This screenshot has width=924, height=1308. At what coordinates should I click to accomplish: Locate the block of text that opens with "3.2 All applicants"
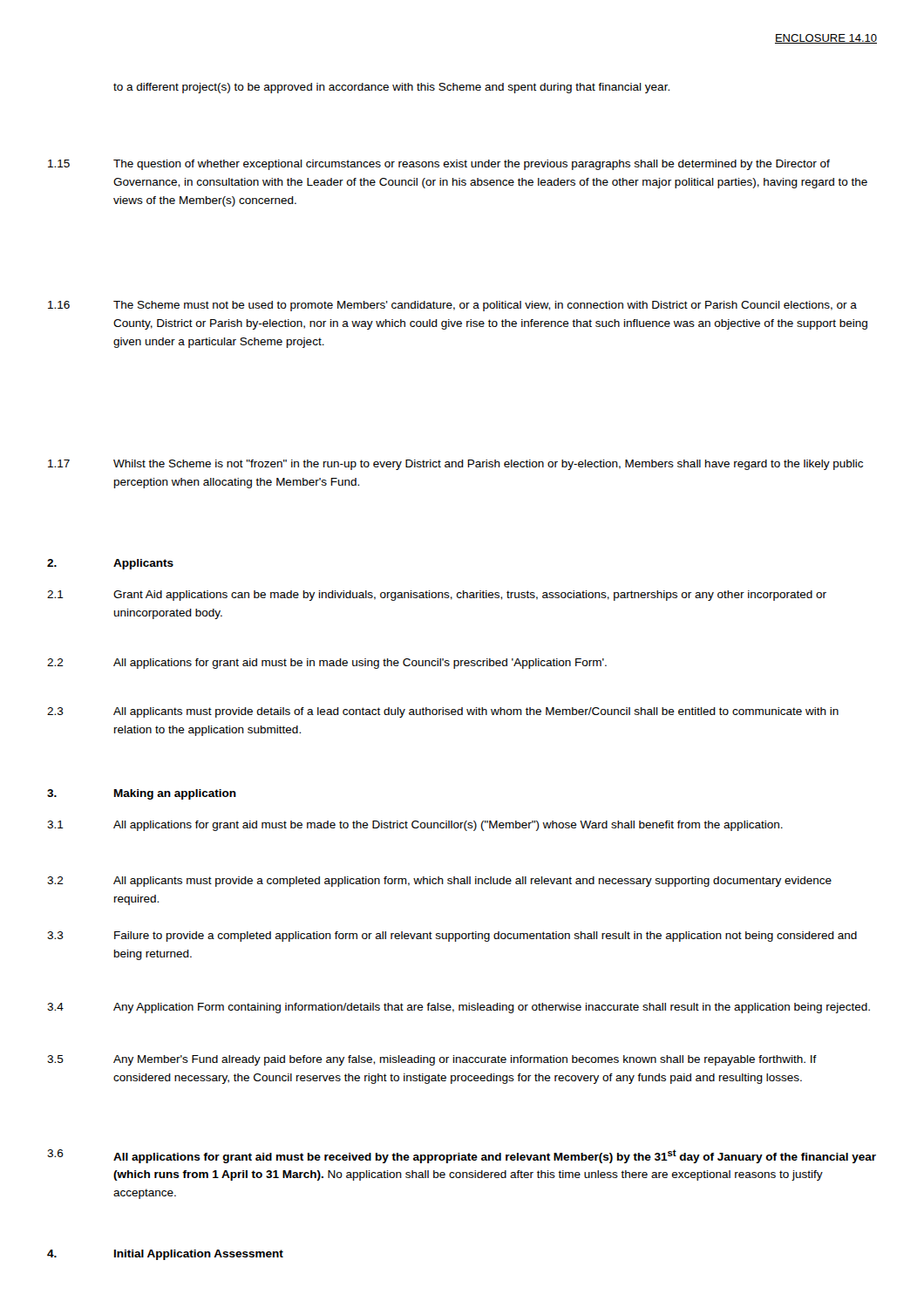tap(462, 890)
